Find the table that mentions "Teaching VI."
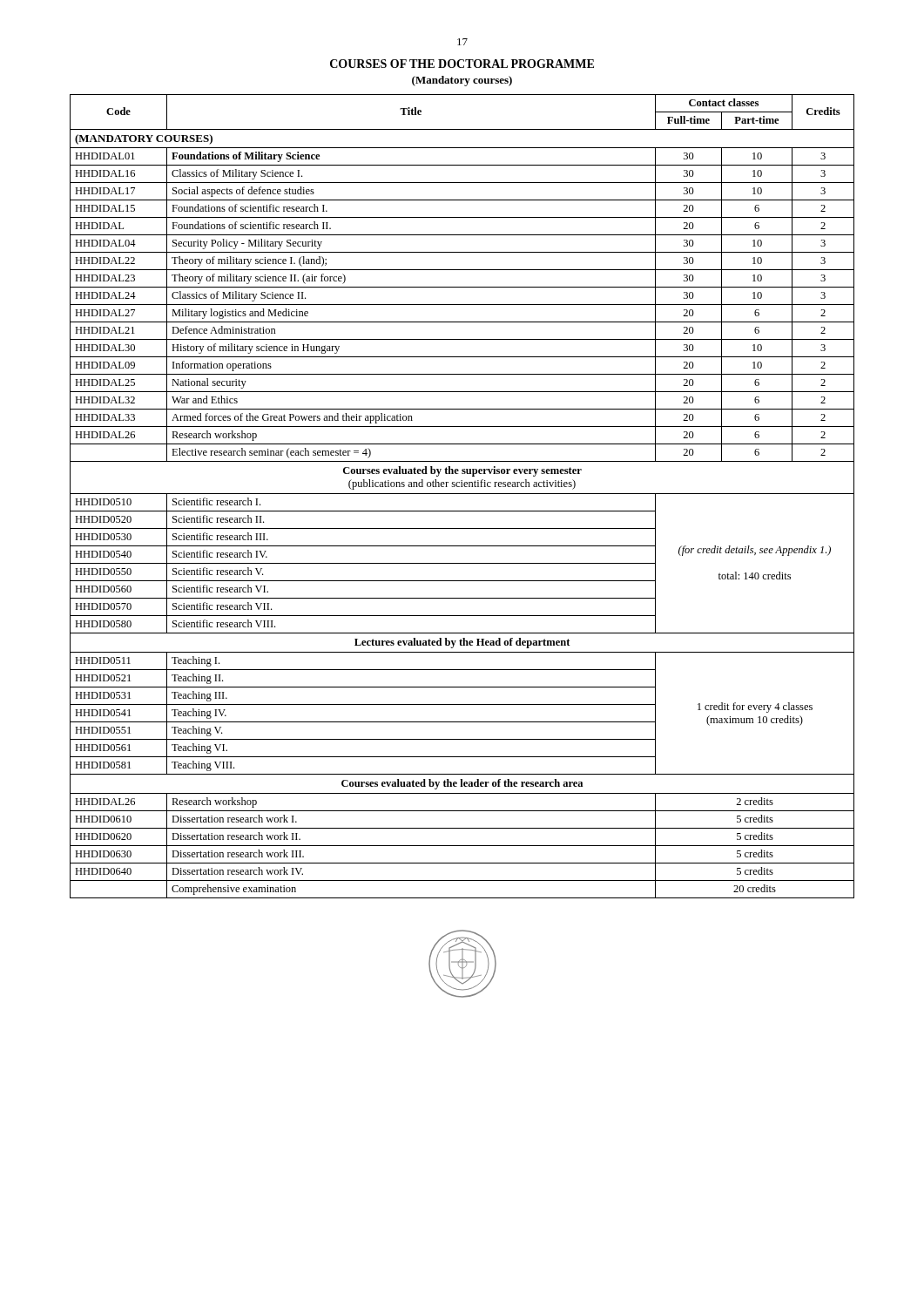The image size is (924, 1307). click(462, 496)
